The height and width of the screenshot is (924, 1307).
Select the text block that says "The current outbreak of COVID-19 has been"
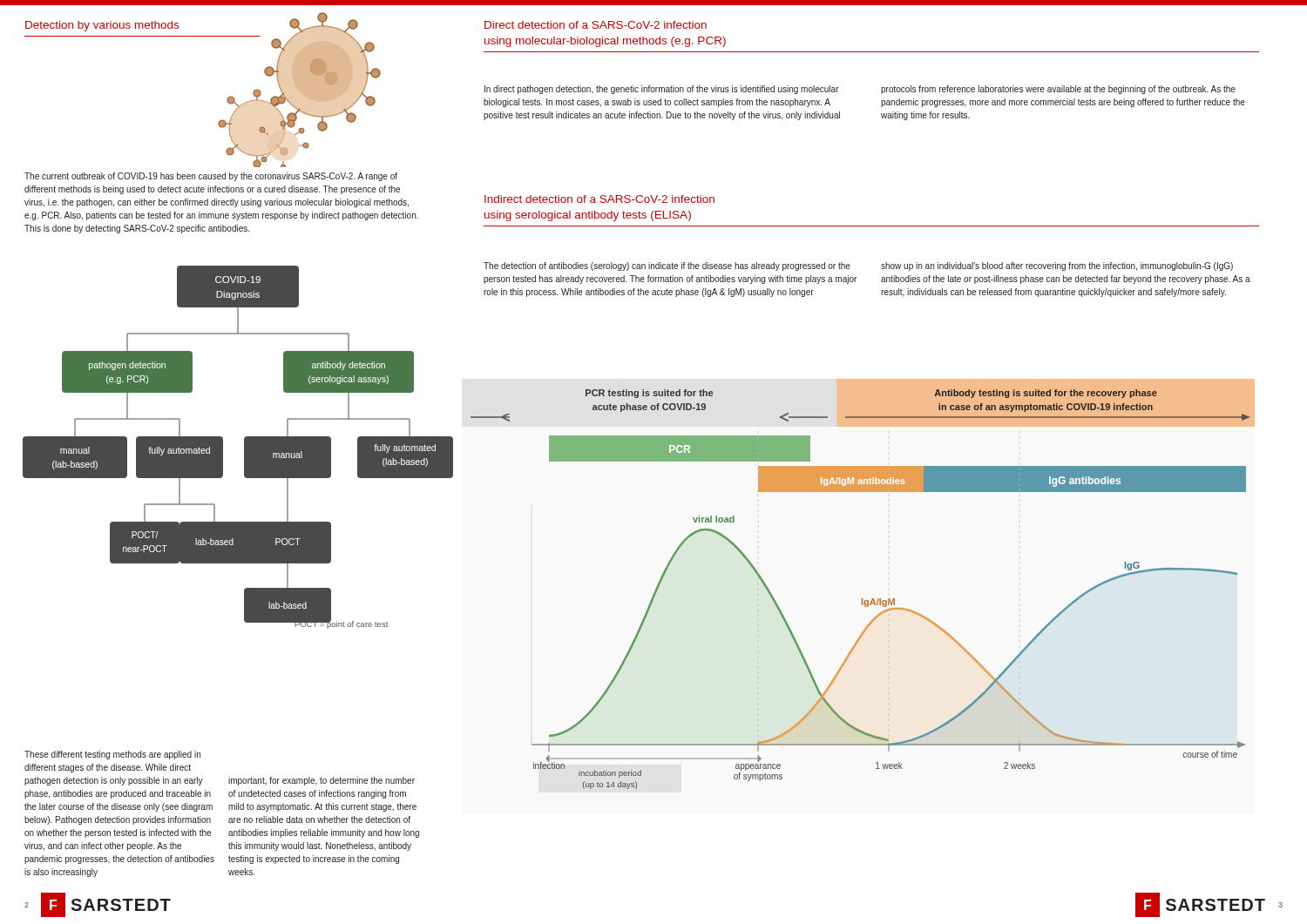tap(222, 202)
